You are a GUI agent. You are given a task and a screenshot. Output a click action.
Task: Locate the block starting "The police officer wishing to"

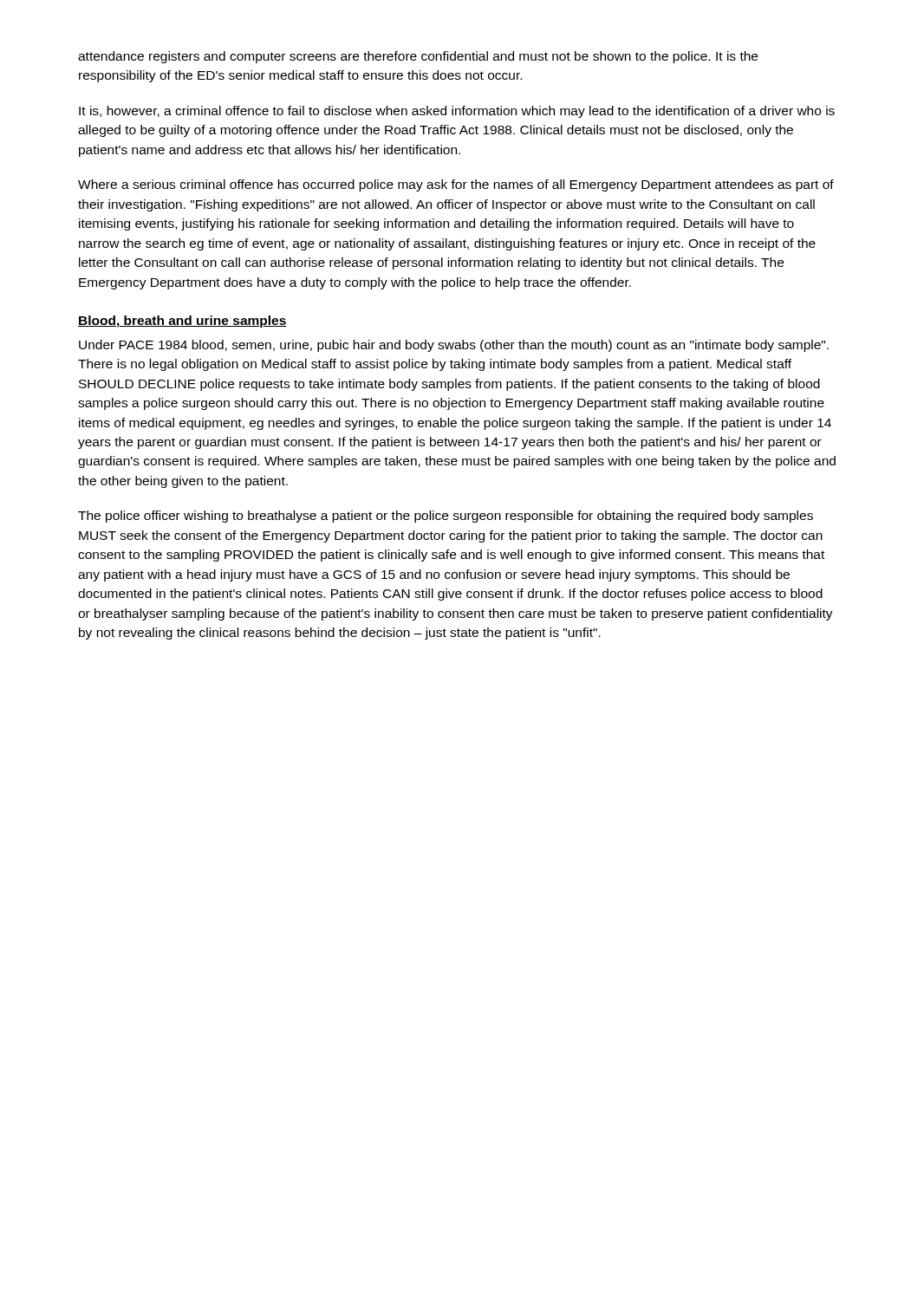[x=455, y=574]
